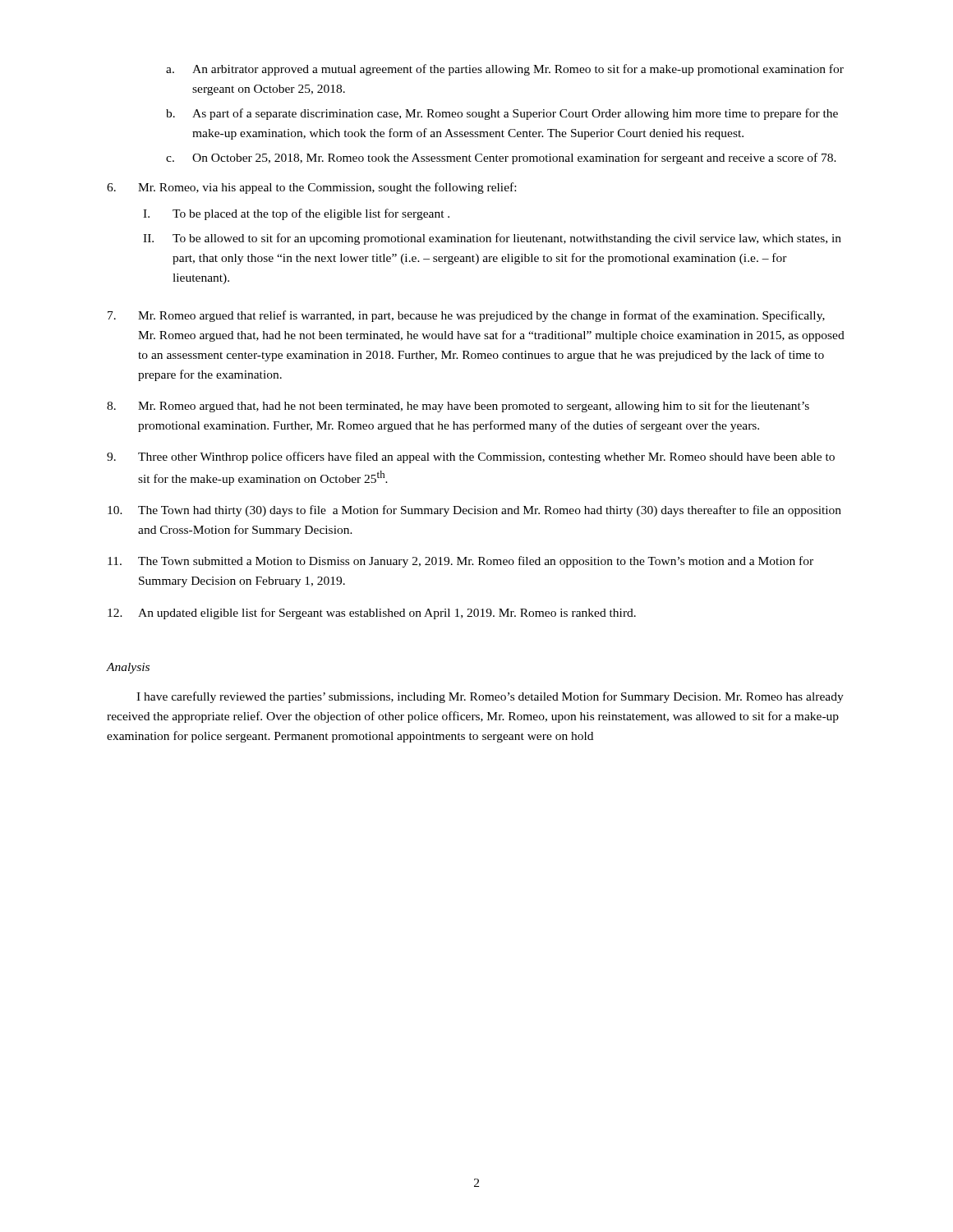Find the text block starting "I have carefully reviewed the parties’ submissions,"

tap(475, 715)
